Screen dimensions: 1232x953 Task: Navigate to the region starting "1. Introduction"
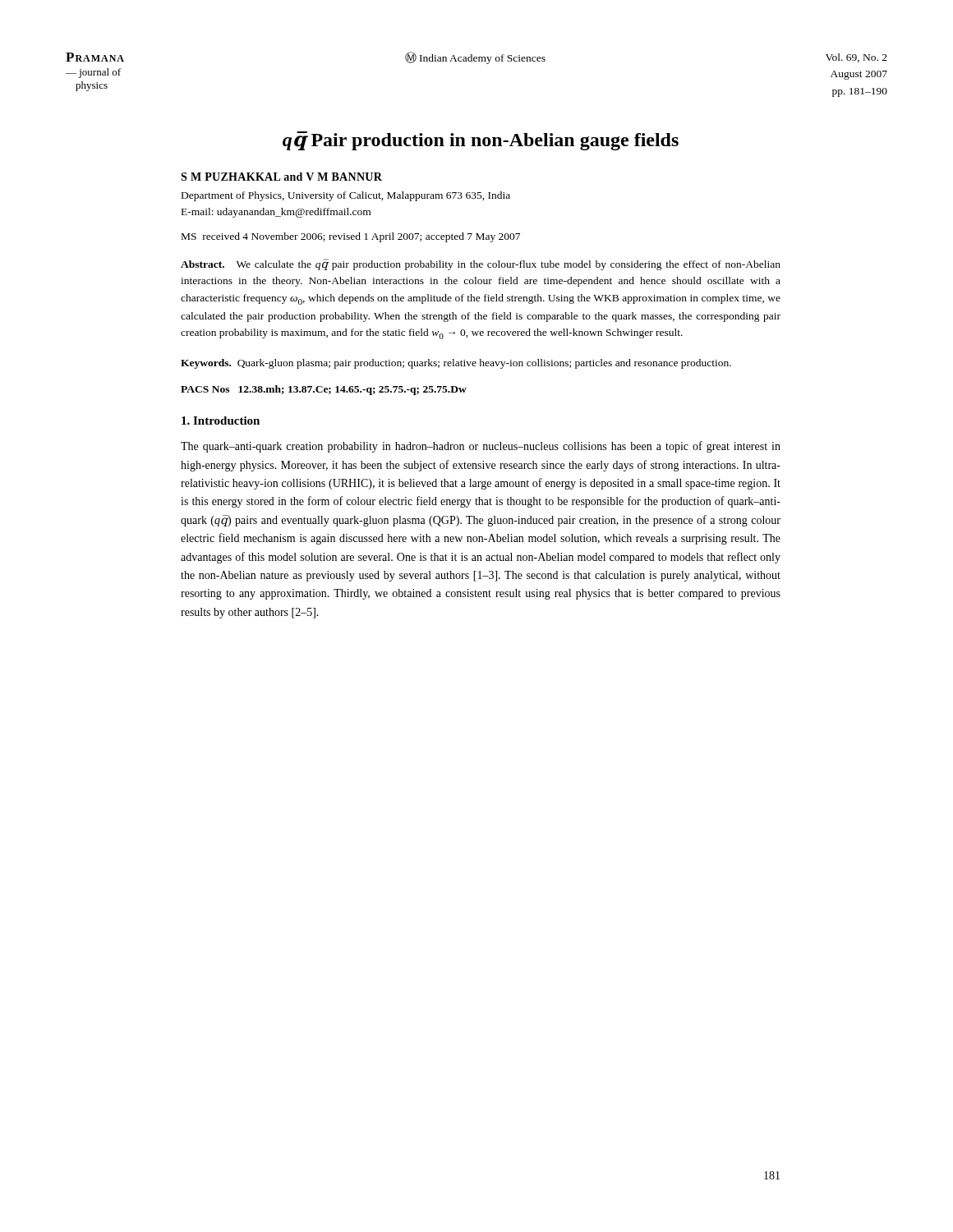pyautogui.click(x=220, y=421)
